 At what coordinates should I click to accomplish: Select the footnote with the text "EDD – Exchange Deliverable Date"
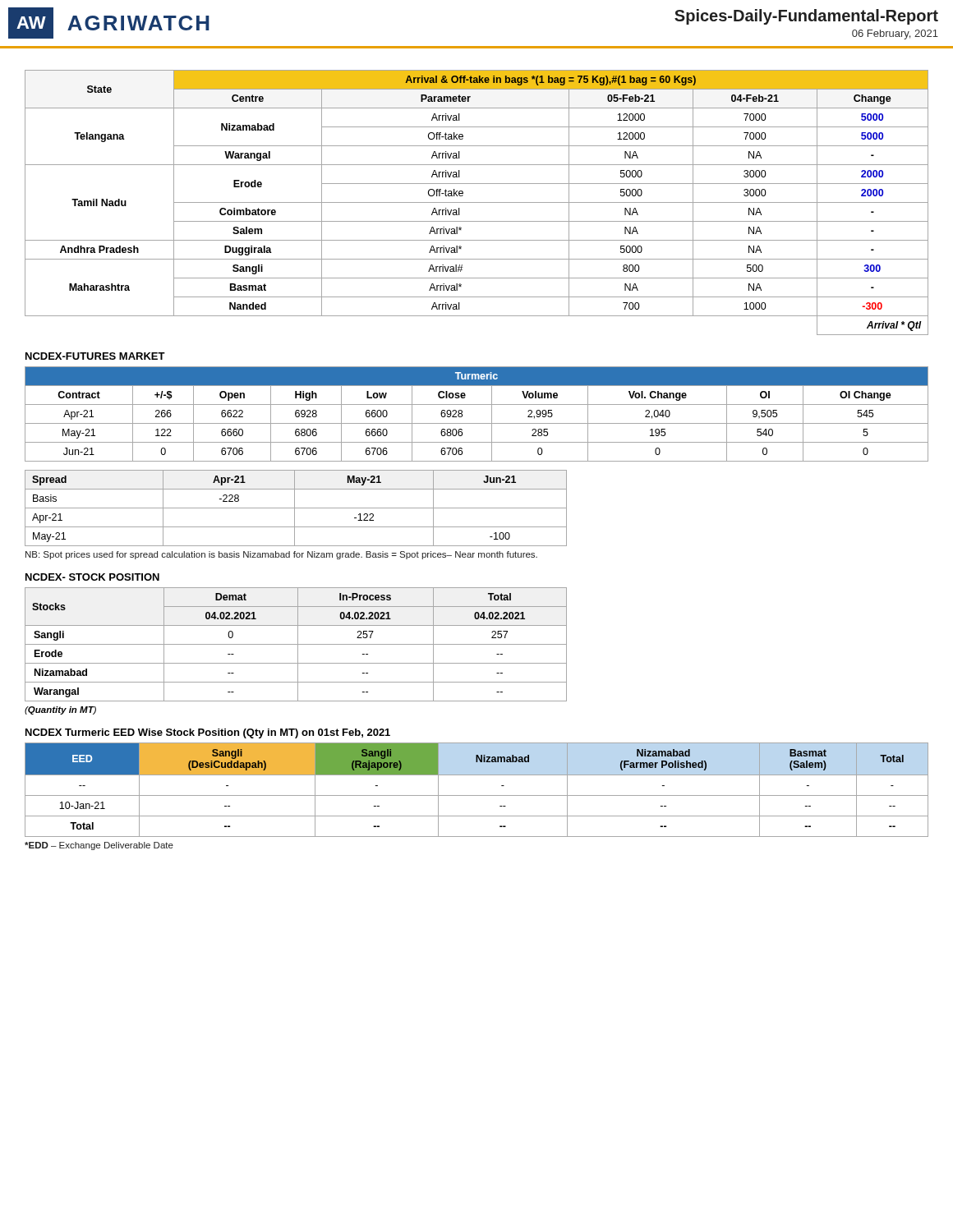point(99,845)
